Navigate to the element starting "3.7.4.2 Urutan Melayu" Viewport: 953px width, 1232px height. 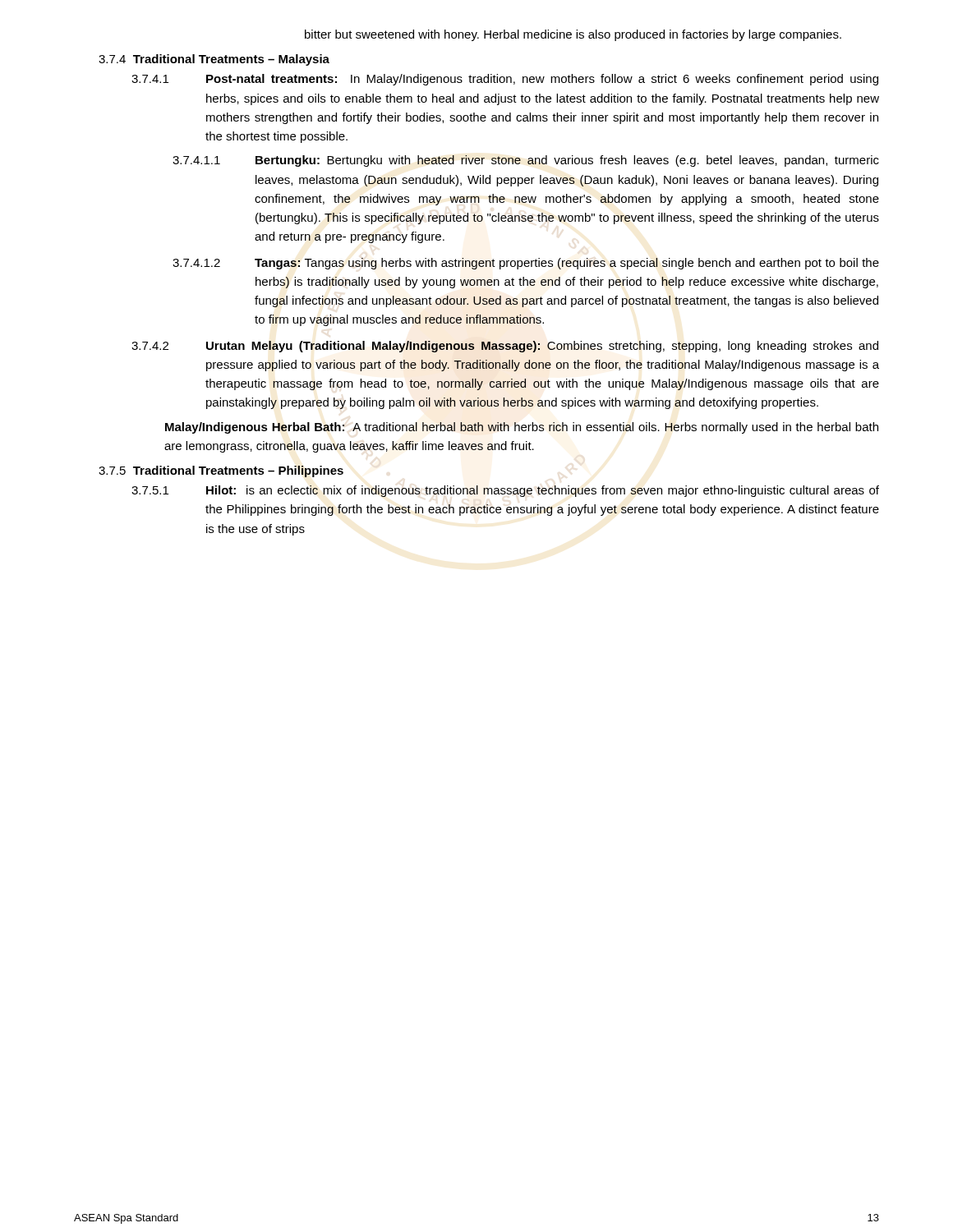505,374
